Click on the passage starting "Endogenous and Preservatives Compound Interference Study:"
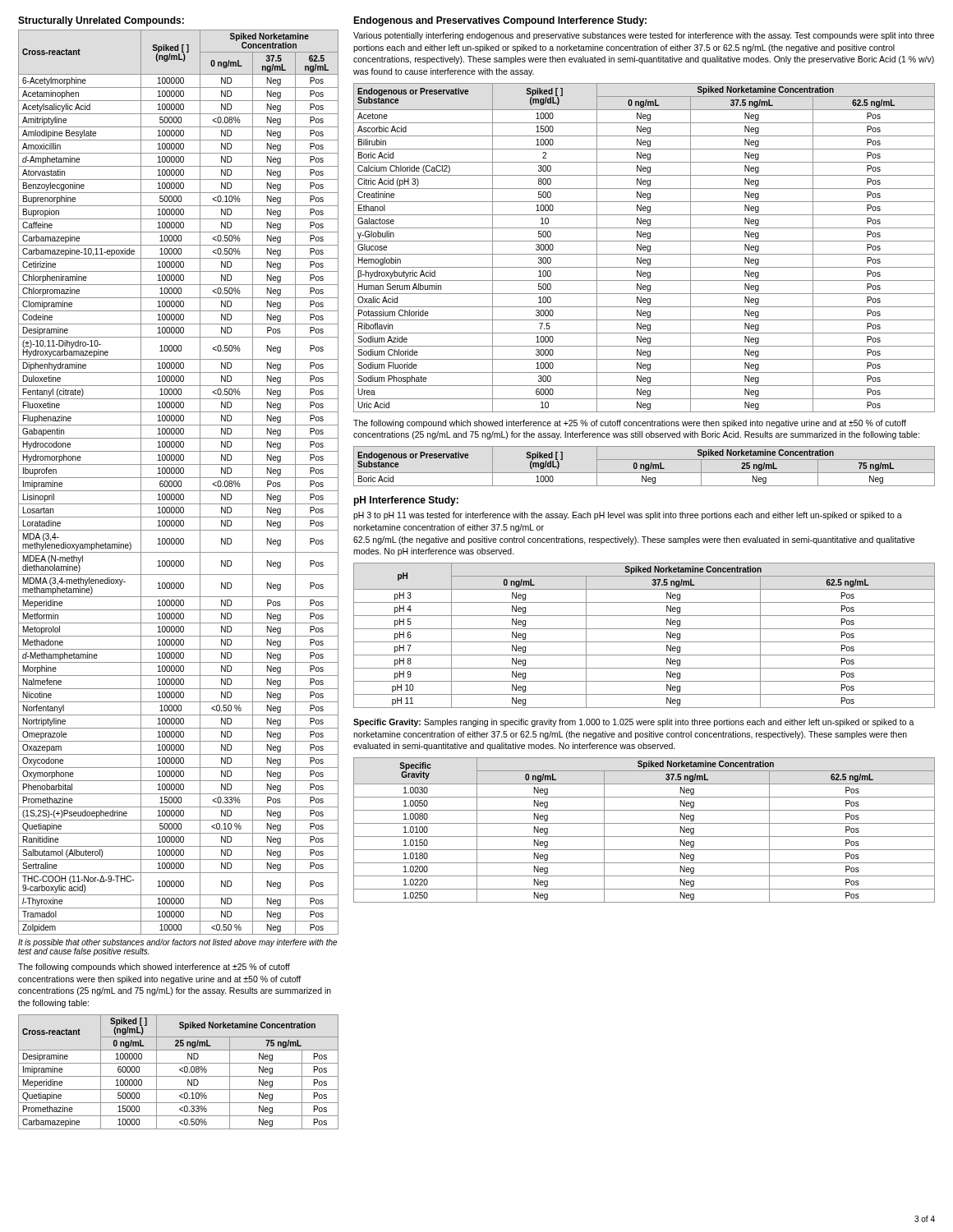The height and width of the screenshot is (1232, 953). click(500, 21)
